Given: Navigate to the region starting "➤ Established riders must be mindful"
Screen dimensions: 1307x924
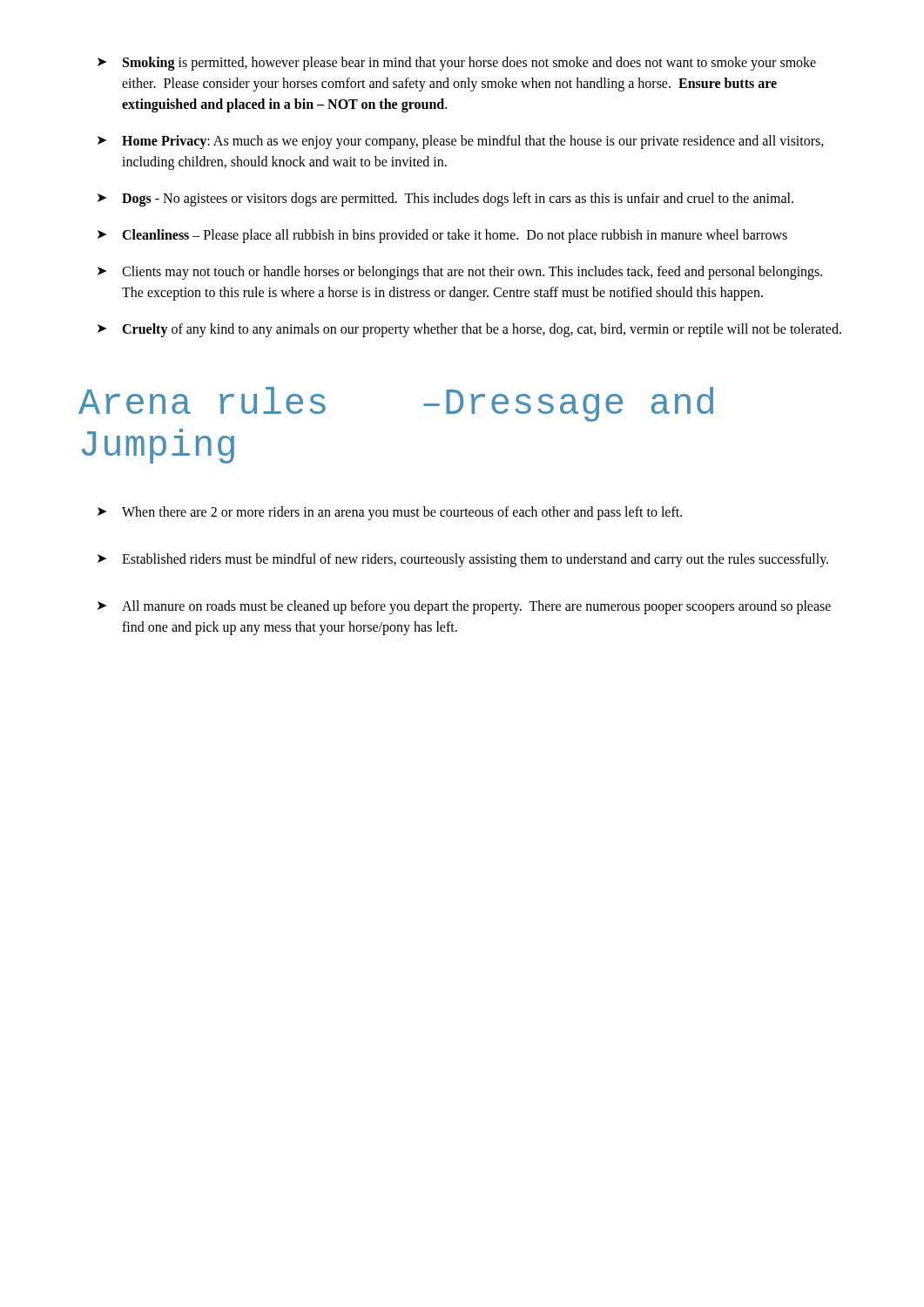Looking at the screenshot, I should [463, 559].
